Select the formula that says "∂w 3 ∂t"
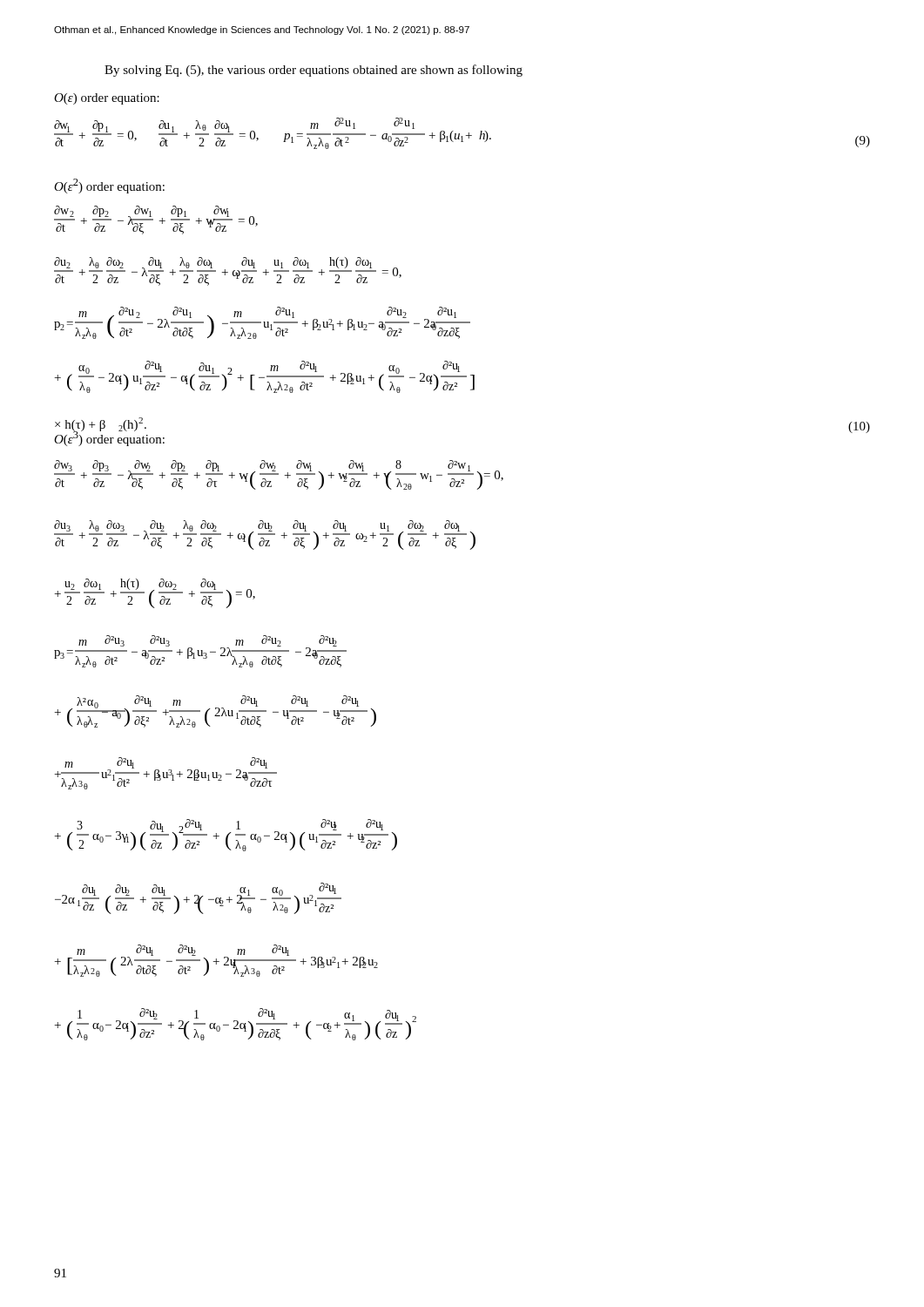924x1307 pixels. pyautogui.click(x=279, y=475)
